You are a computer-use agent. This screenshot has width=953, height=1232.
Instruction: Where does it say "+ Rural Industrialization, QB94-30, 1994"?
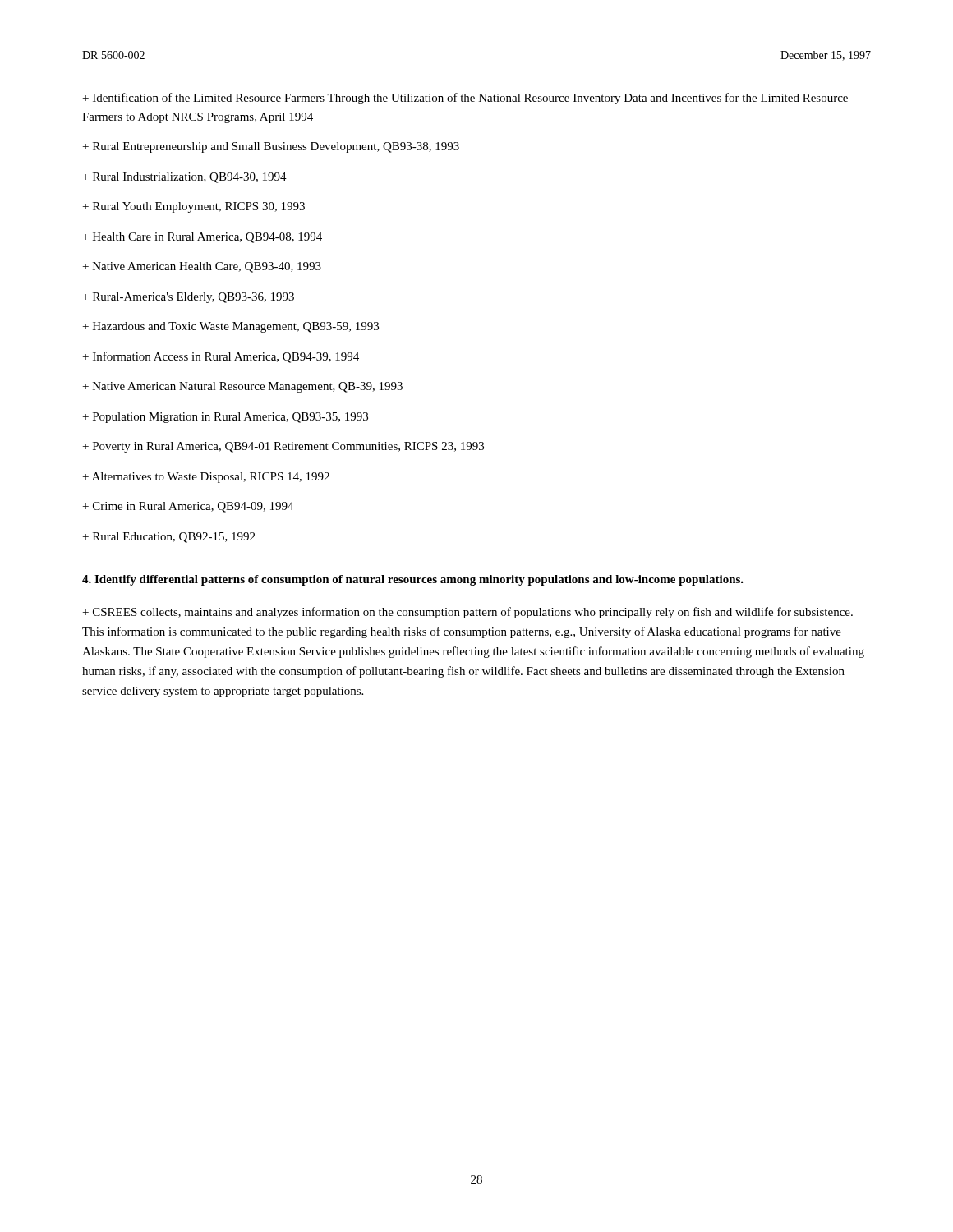pos(184,176)
